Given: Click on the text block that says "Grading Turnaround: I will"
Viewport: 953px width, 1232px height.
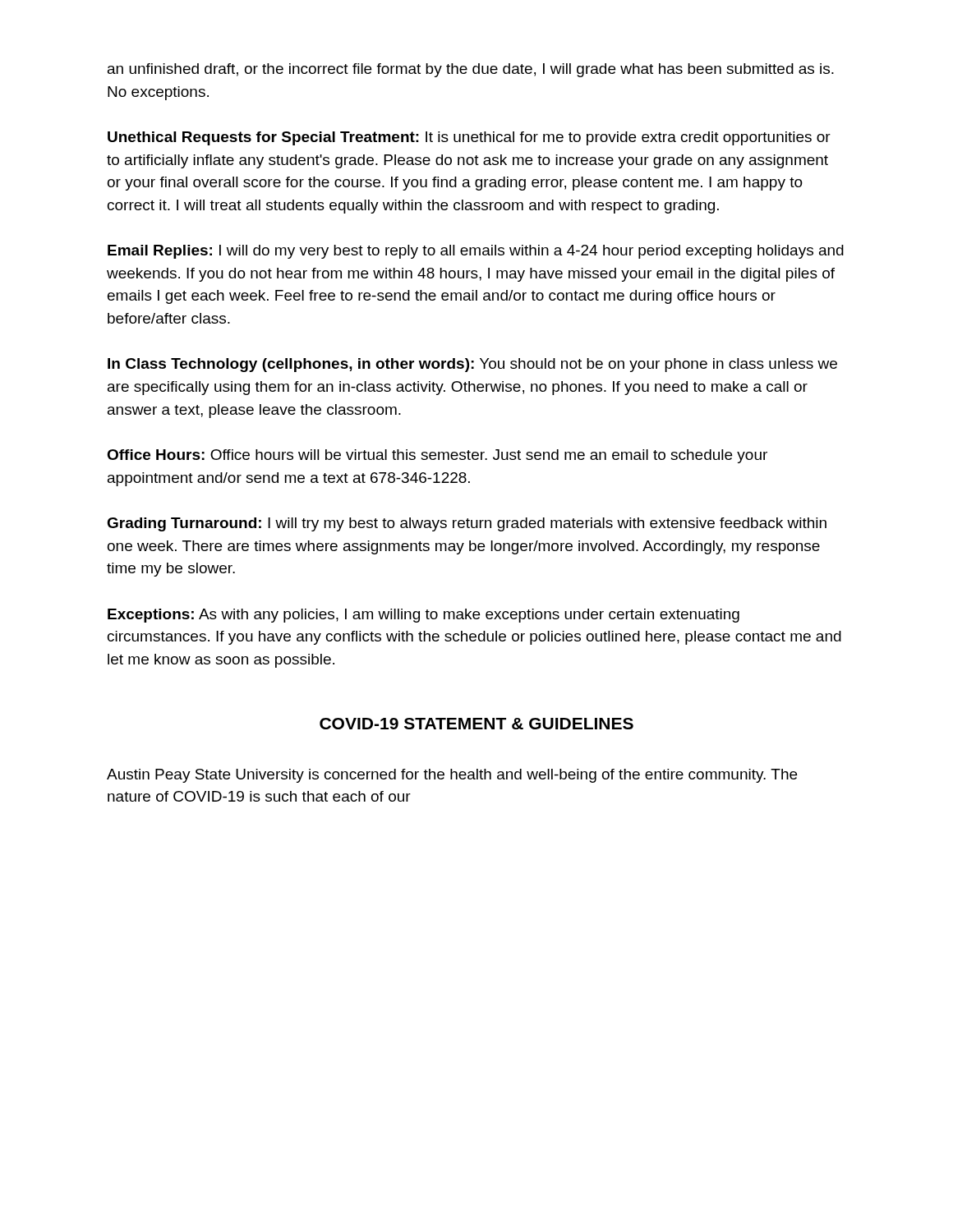Looking at the screenshot, I should tap(467, 546).
